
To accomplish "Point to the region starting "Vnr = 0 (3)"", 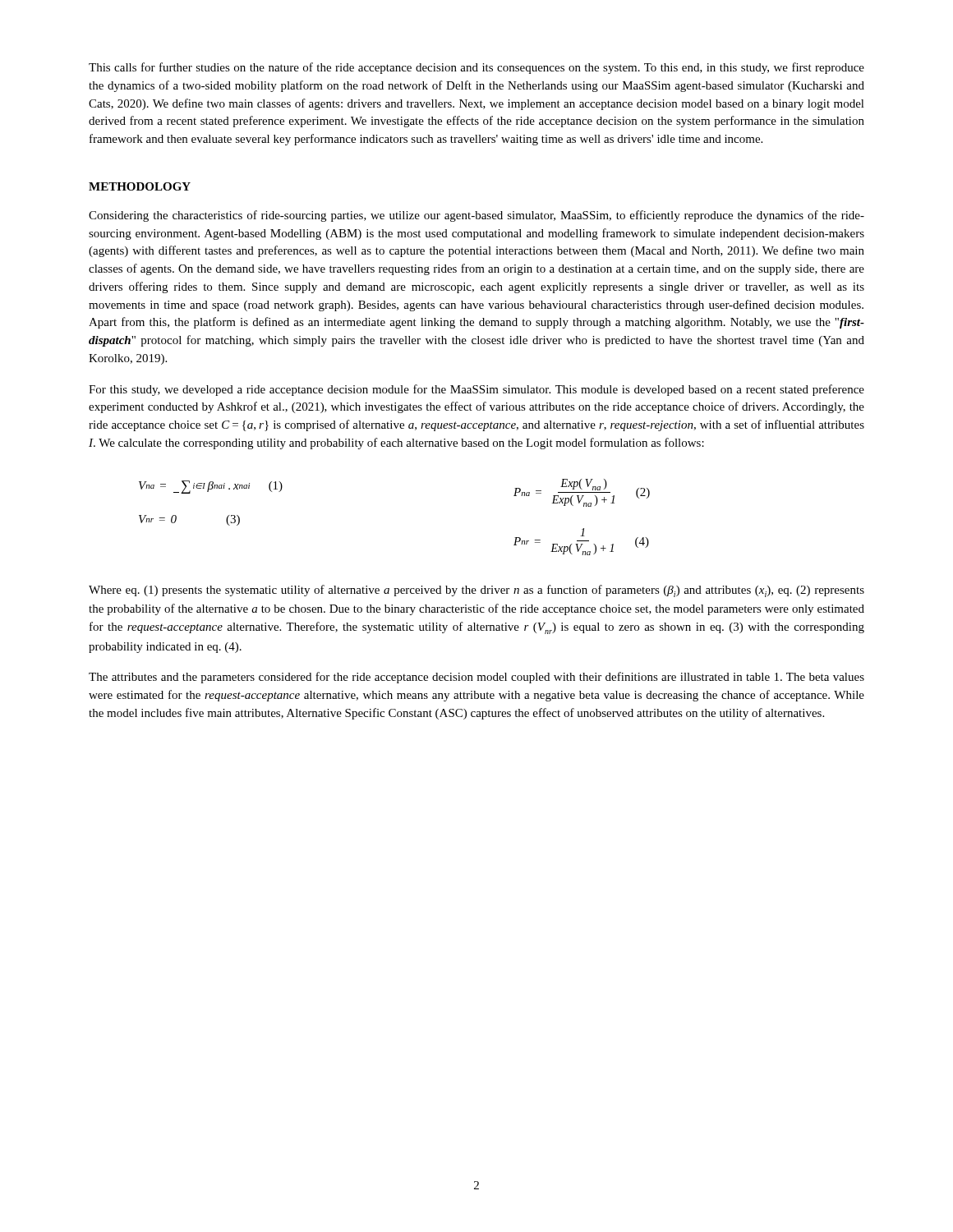I will point(143,520).
